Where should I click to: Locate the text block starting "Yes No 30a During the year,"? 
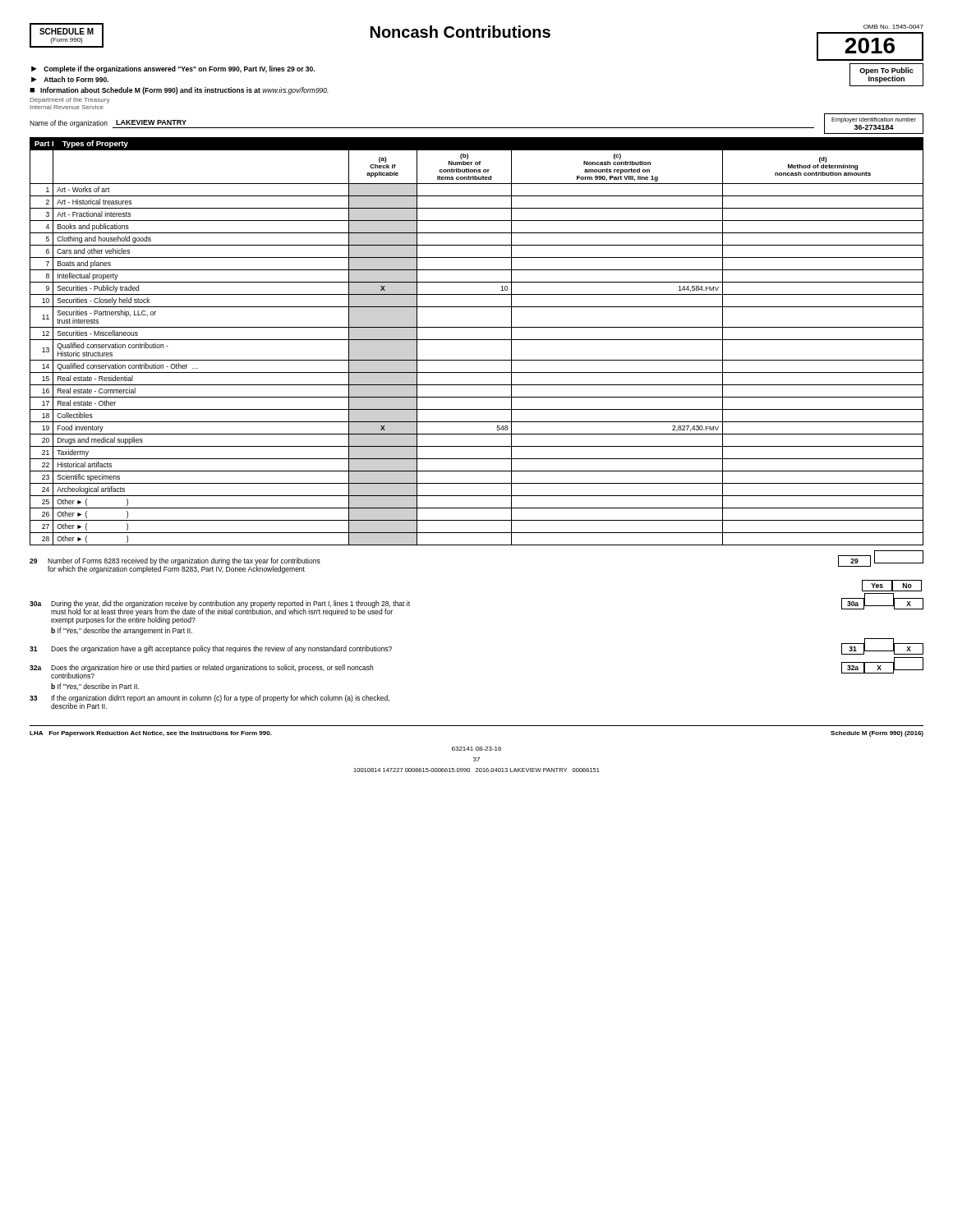click(892, 586)
